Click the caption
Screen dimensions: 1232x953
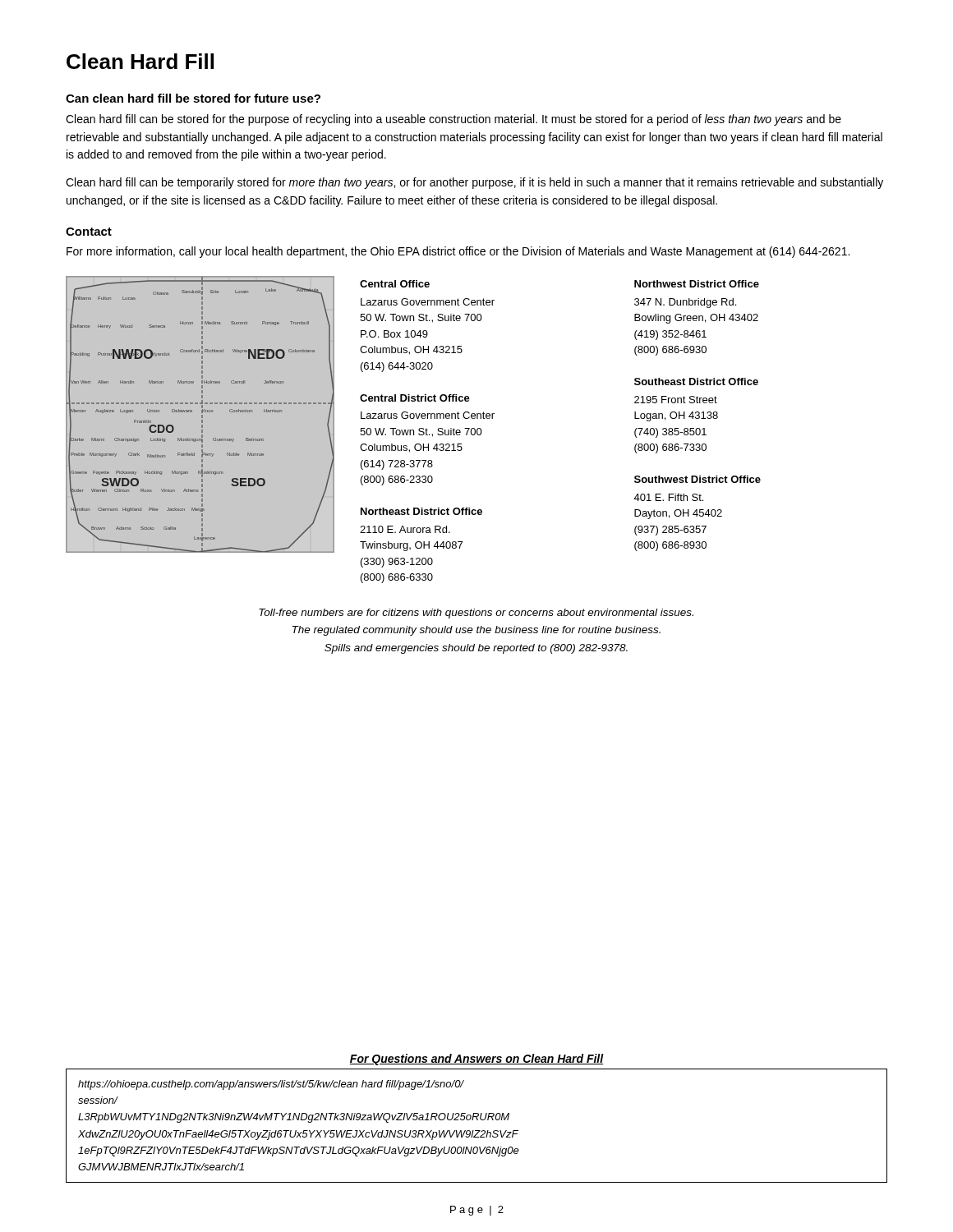(476, 630)
